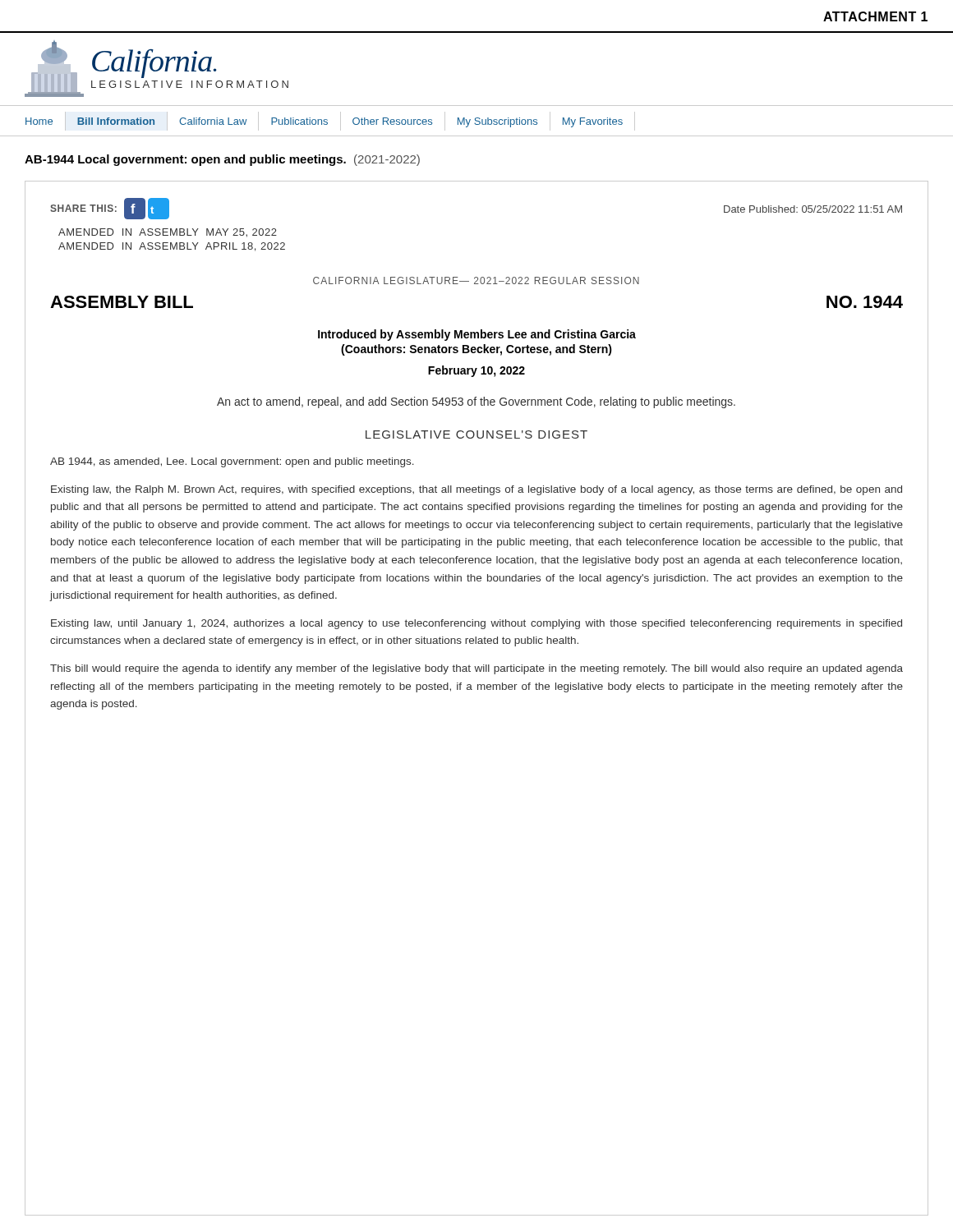This screenshot has height=1232, width=953.
Task: Where is the passage that starts "An act to amend, repeal, and add"?
Action: click(476, 402)
